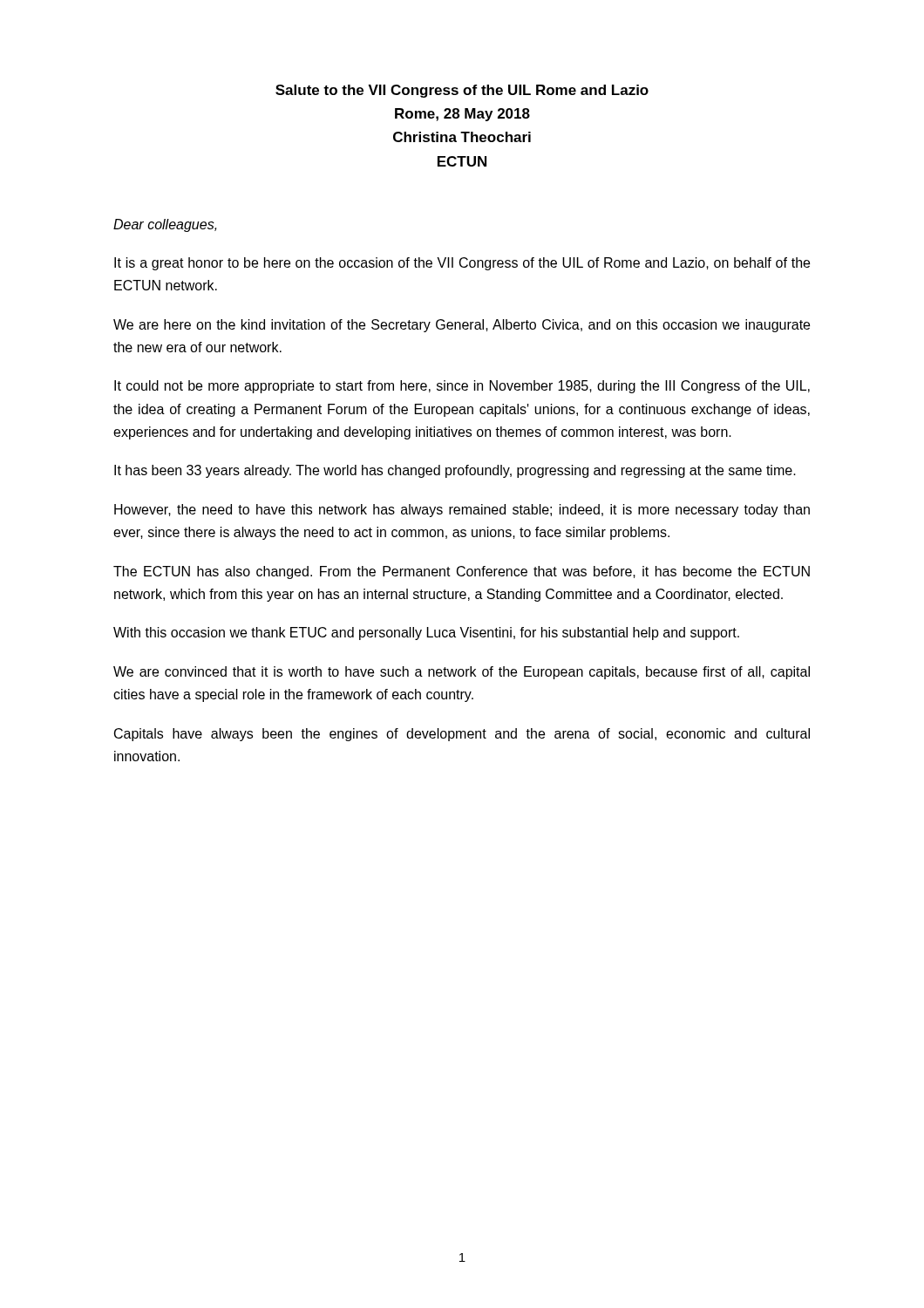Select the block starting "The ECTUN has also"
The height and width of the screenshot is (1308, 924).
point(462,583)
